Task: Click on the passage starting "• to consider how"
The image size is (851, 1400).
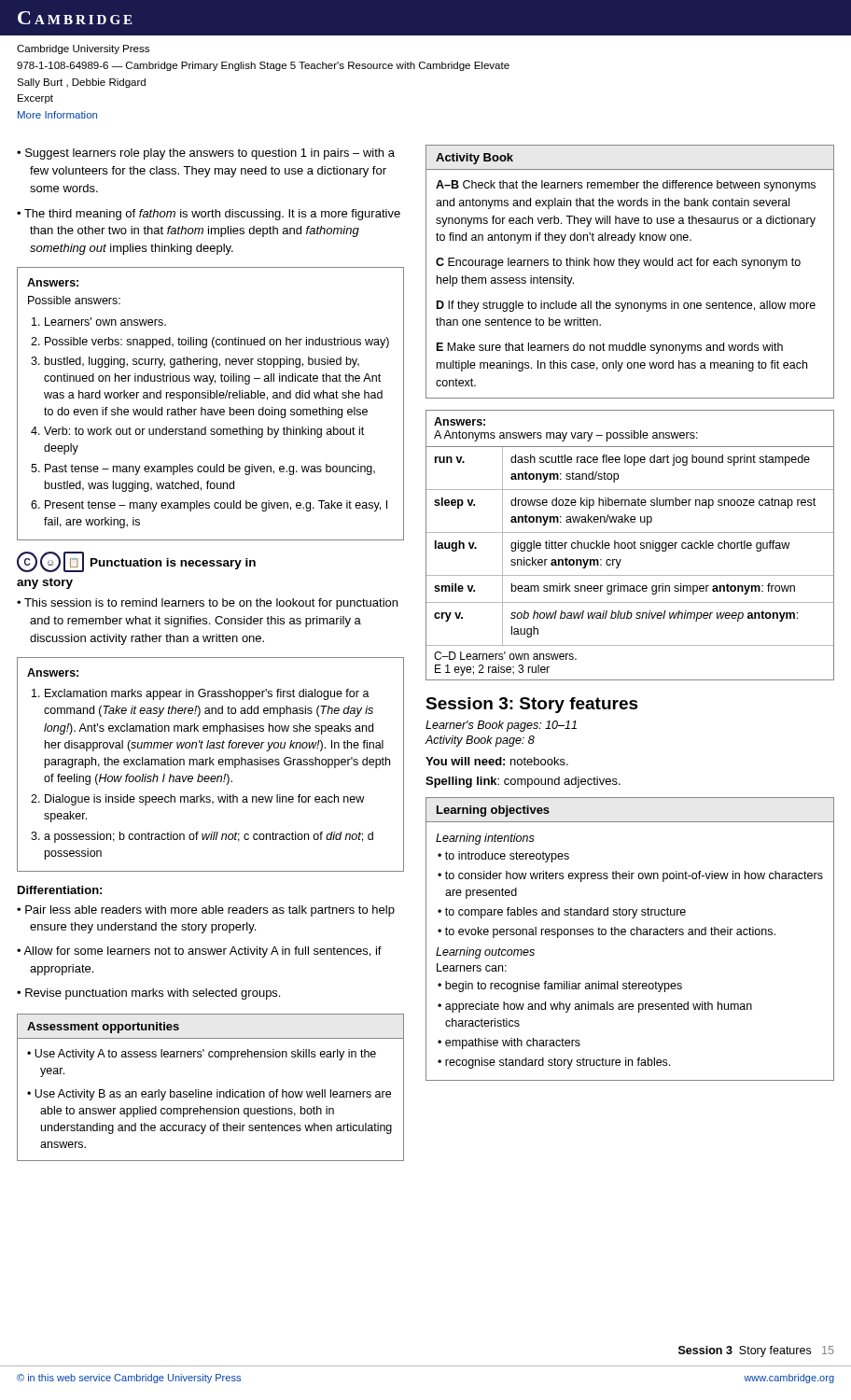Action: click(x=630, y=884)
